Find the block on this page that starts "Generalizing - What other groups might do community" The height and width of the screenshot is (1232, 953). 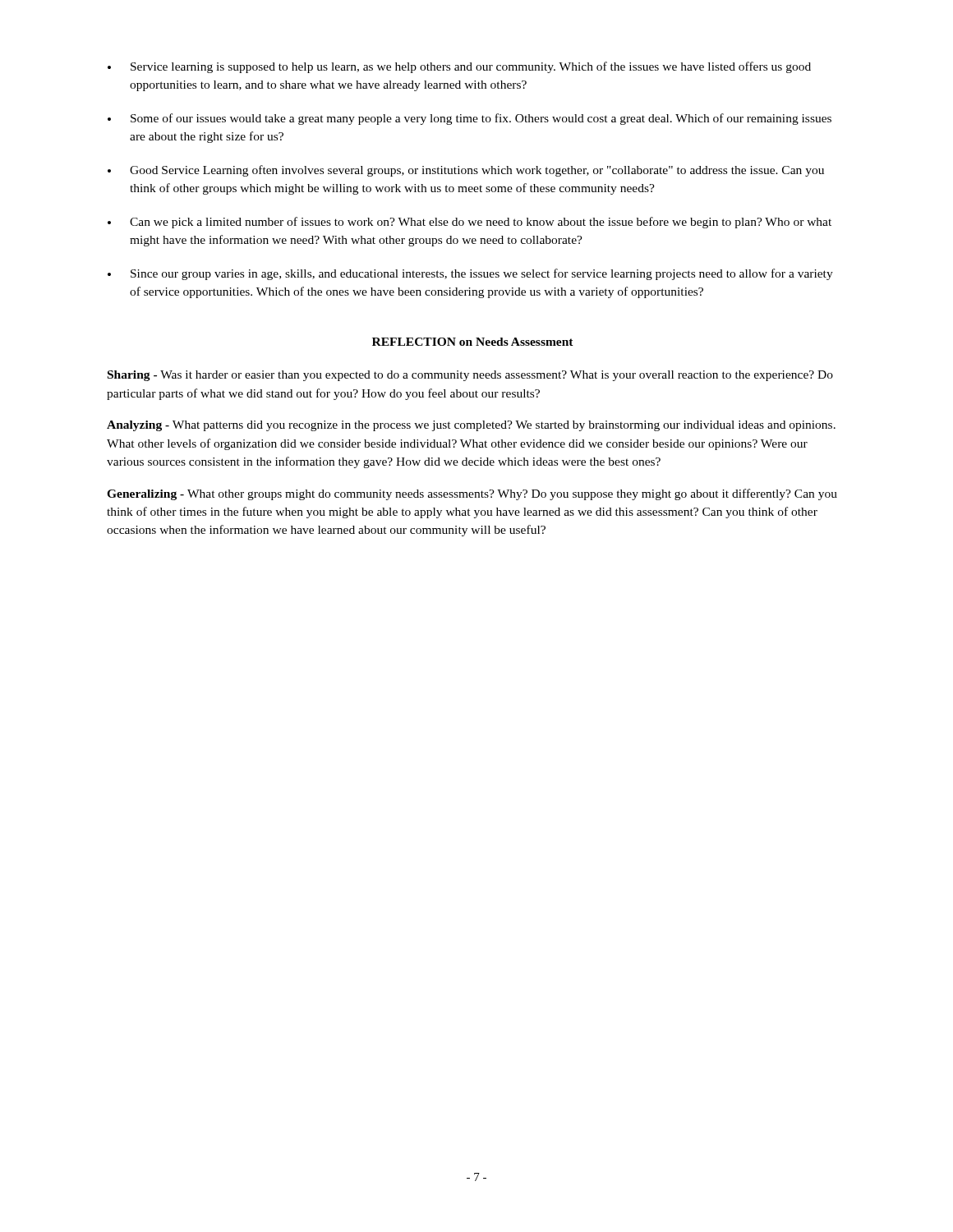pos(472,511)
